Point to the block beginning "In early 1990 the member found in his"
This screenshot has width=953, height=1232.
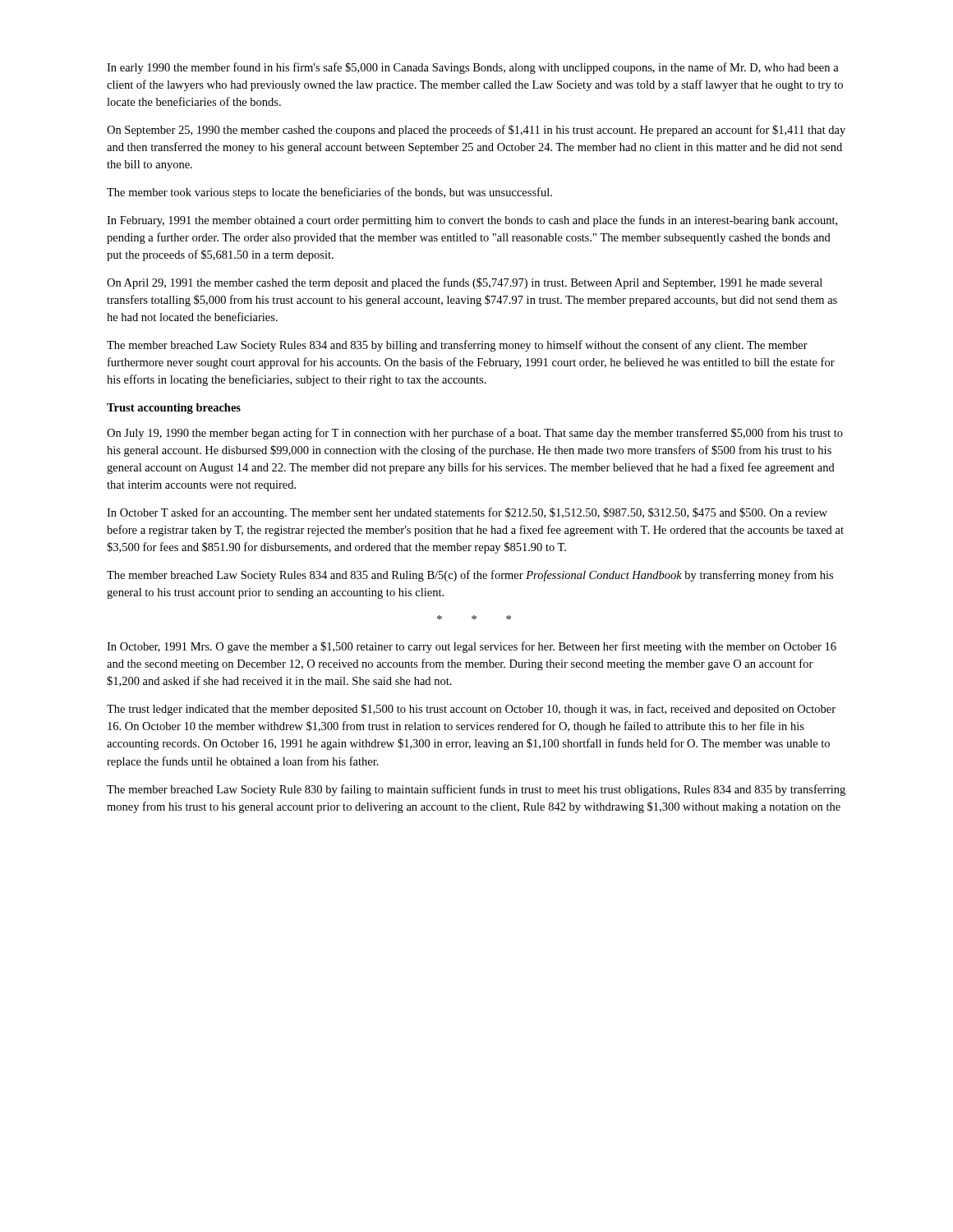(475, 85)
